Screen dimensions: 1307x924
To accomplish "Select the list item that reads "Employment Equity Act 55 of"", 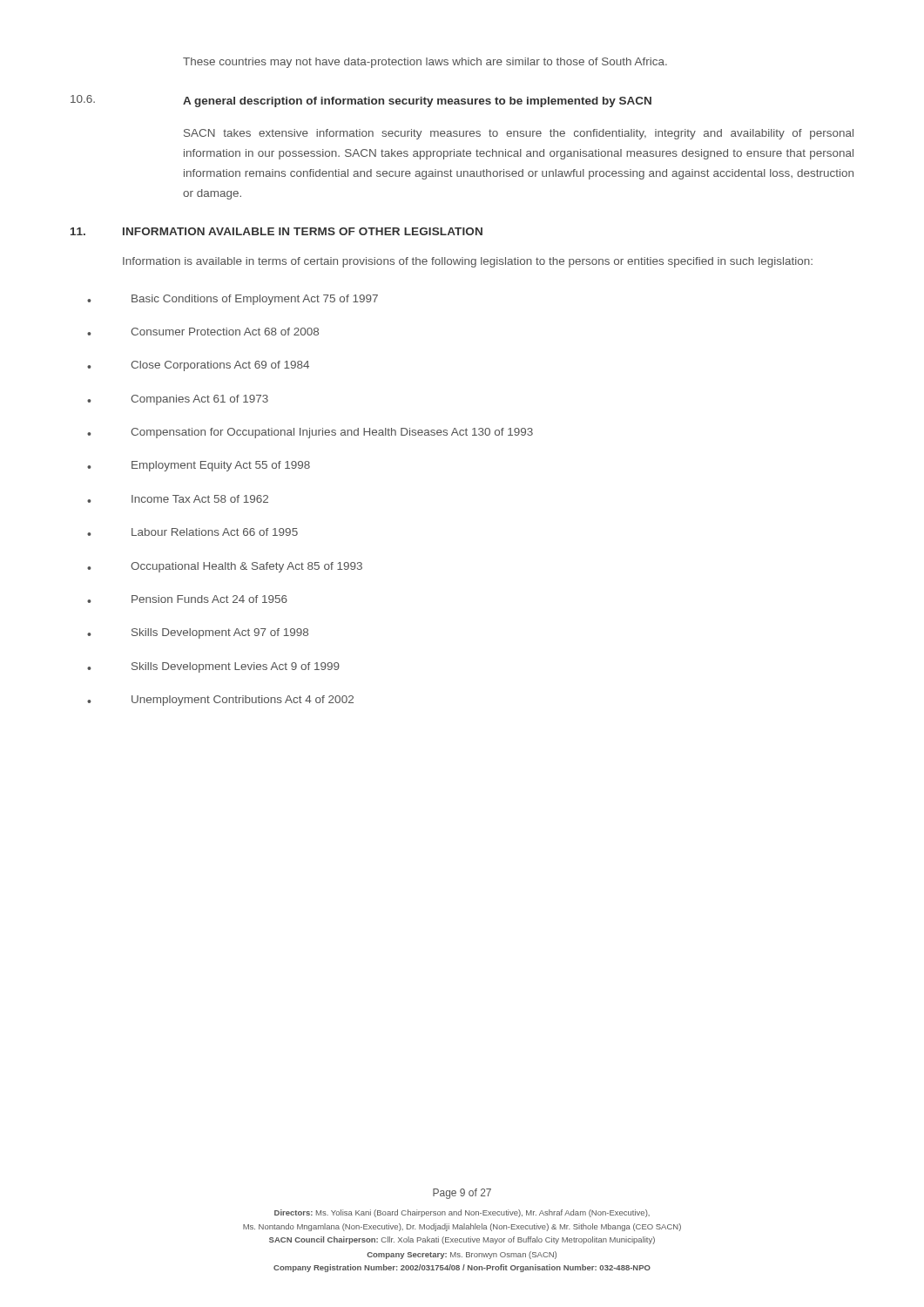I will (190, 467).
